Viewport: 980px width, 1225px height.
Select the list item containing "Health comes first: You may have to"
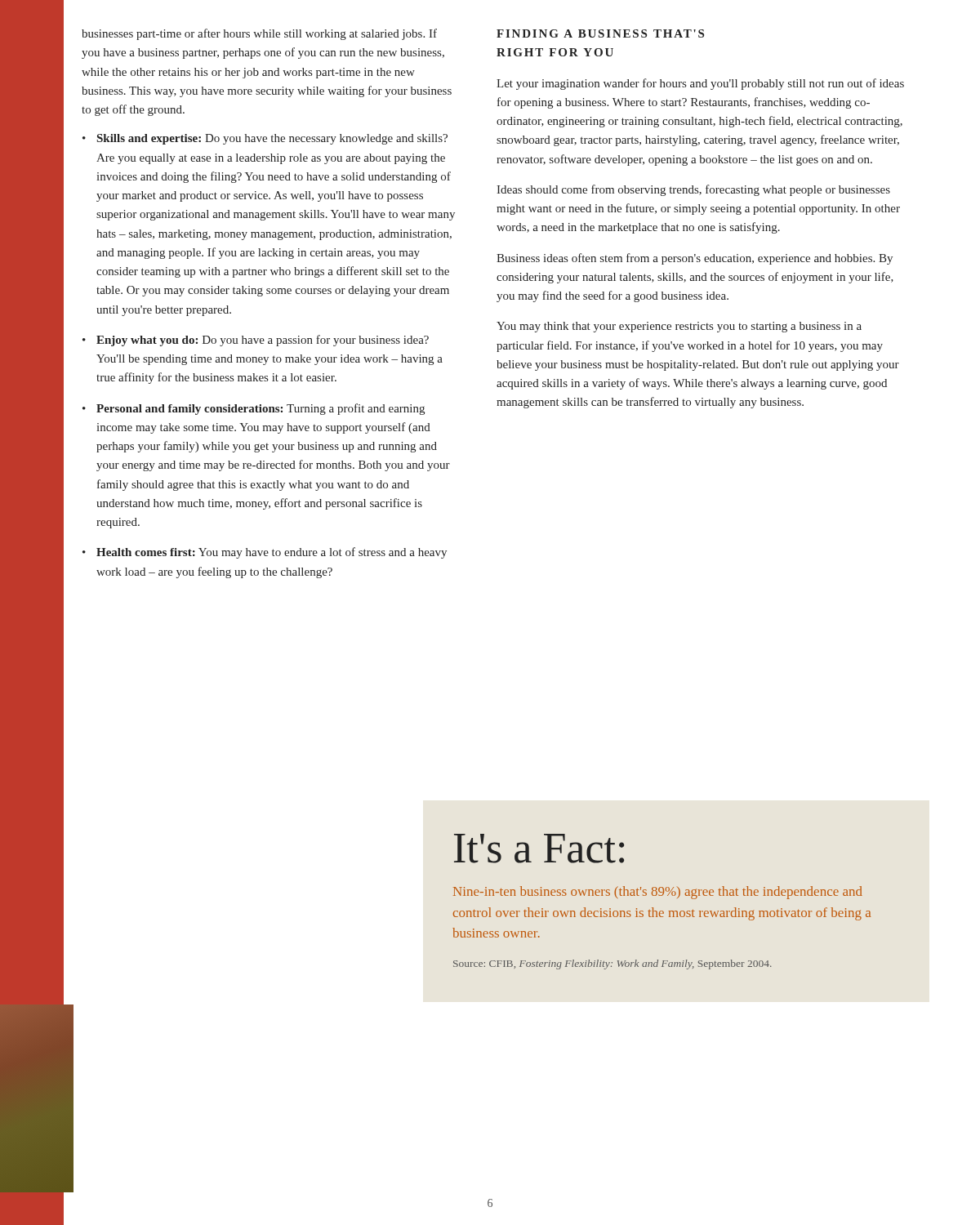[272, 562]
